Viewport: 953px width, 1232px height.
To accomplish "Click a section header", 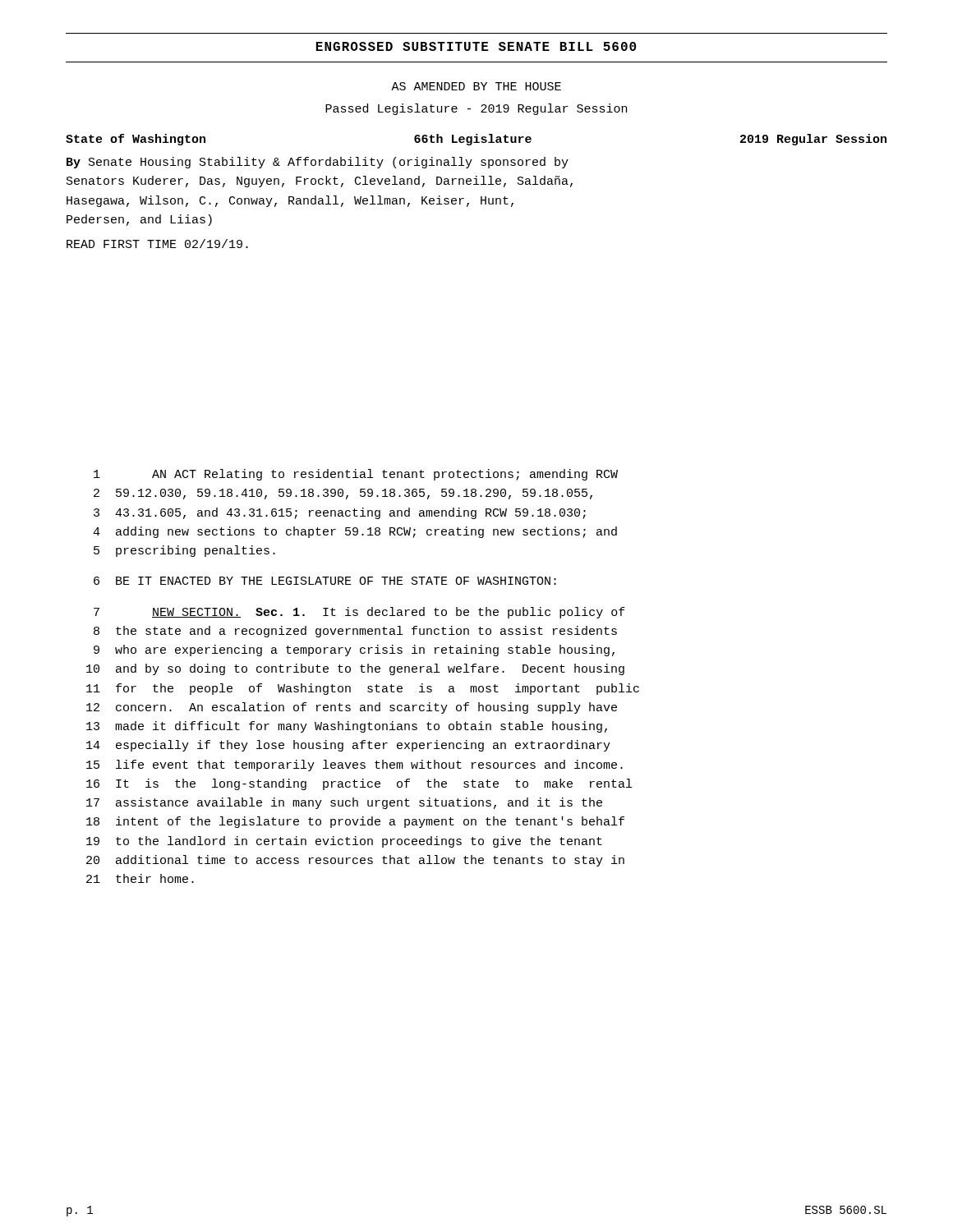I will pos(476,140).
